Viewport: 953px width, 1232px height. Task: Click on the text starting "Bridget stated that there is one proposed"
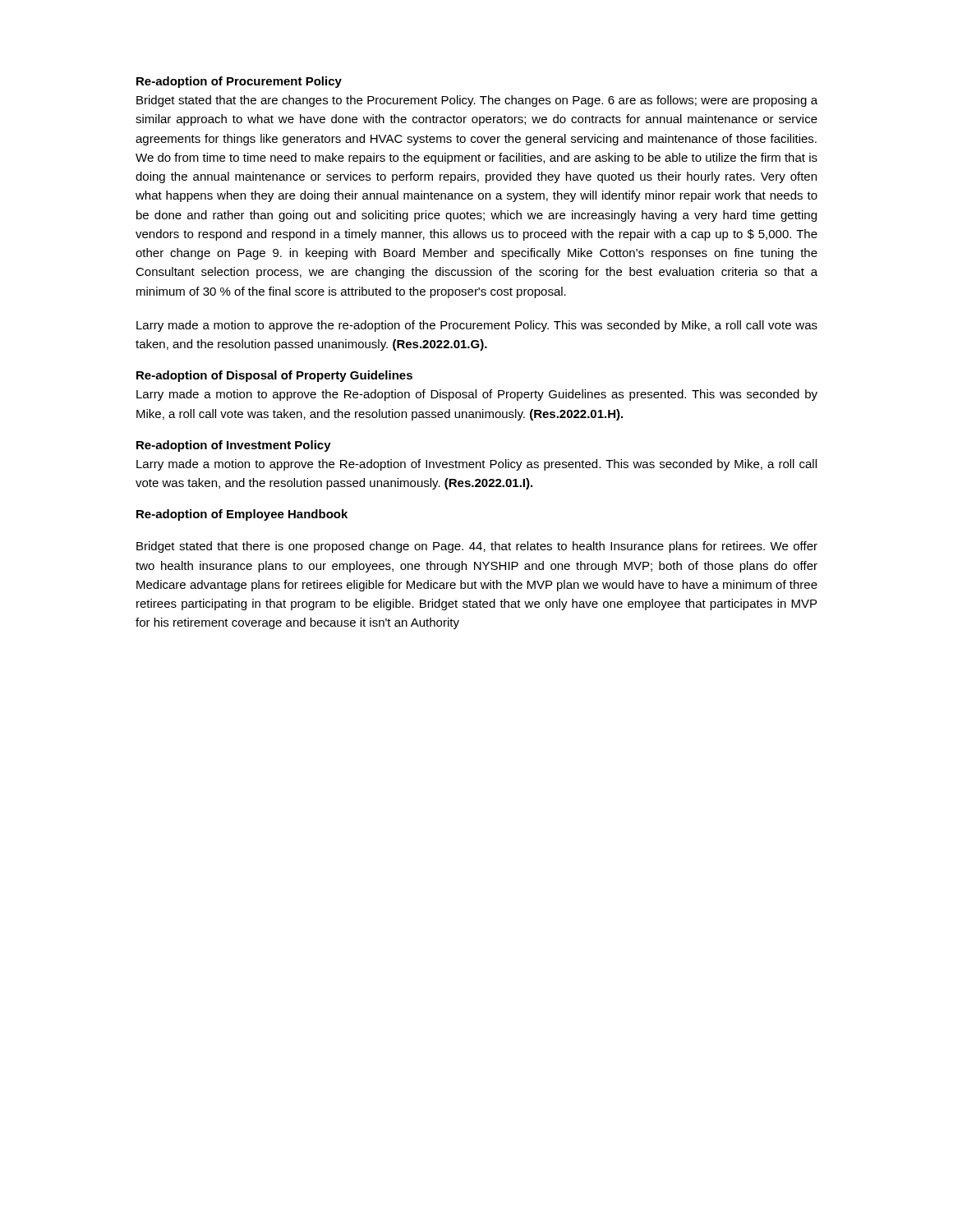[476, 584]
